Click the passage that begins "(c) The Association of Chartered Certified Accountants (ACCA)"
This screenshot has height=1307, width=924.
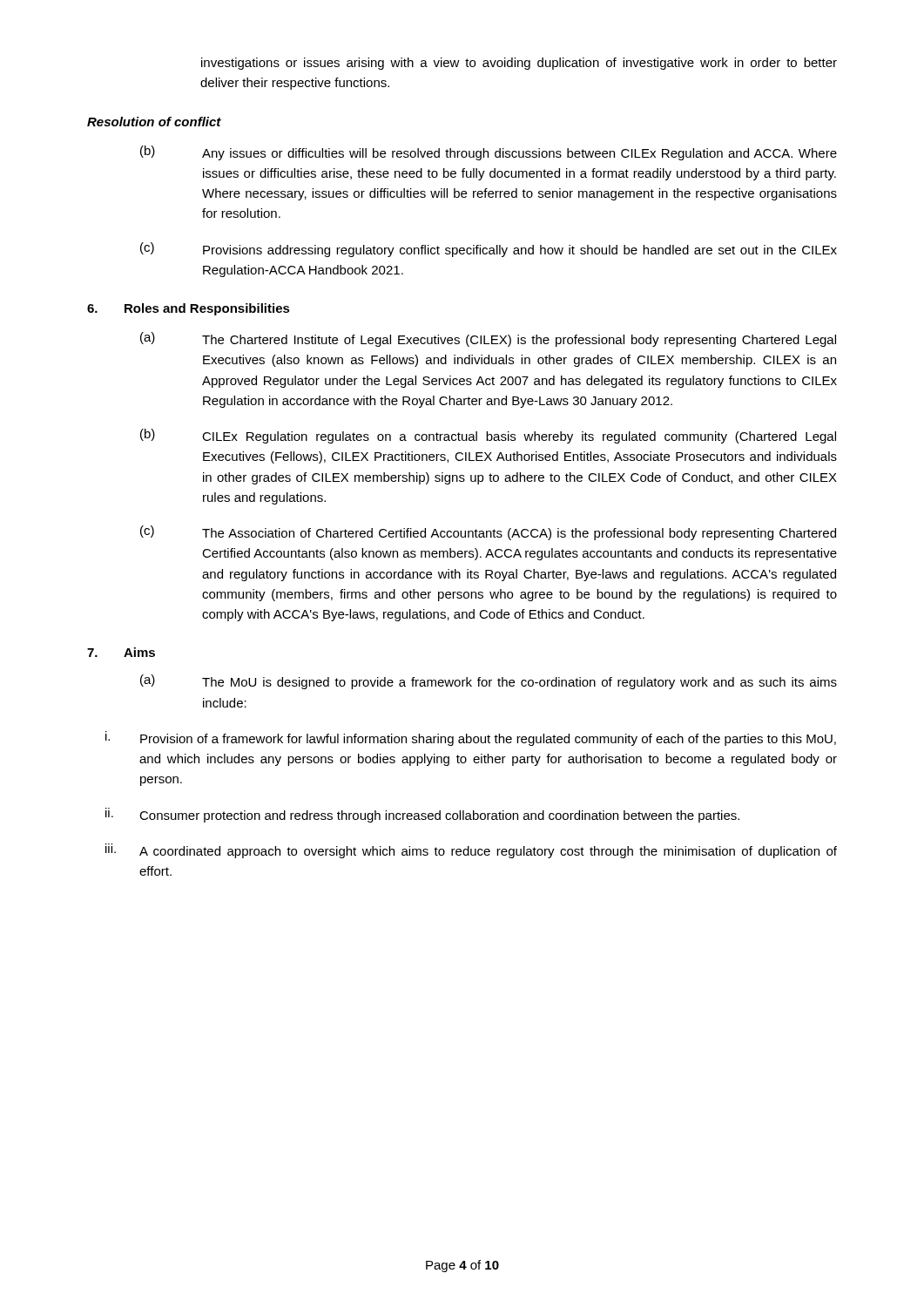click(488, 573)
